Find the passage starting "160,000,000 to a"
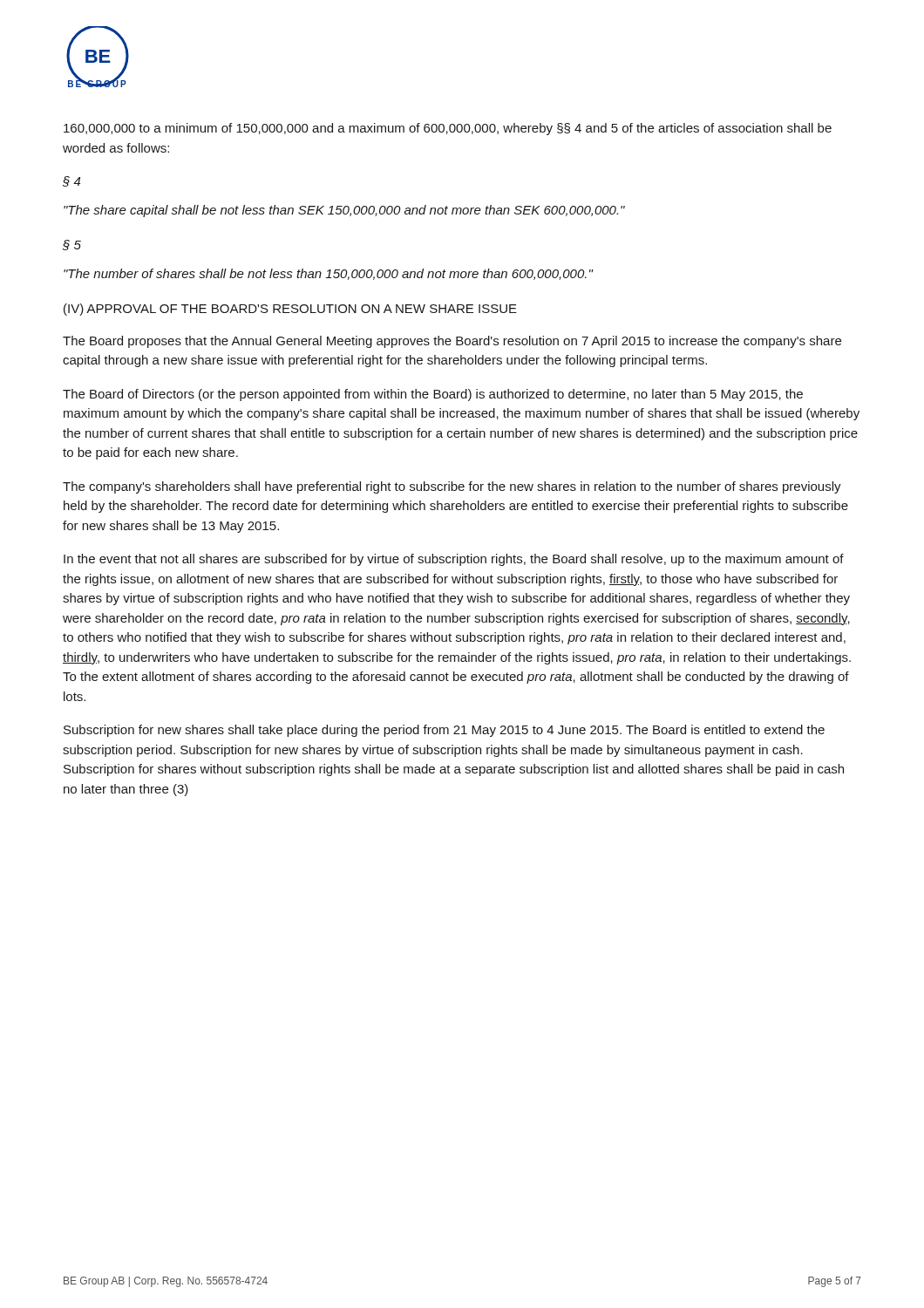The height and width of the screenshot is (1308, 924). click(447, 138)
